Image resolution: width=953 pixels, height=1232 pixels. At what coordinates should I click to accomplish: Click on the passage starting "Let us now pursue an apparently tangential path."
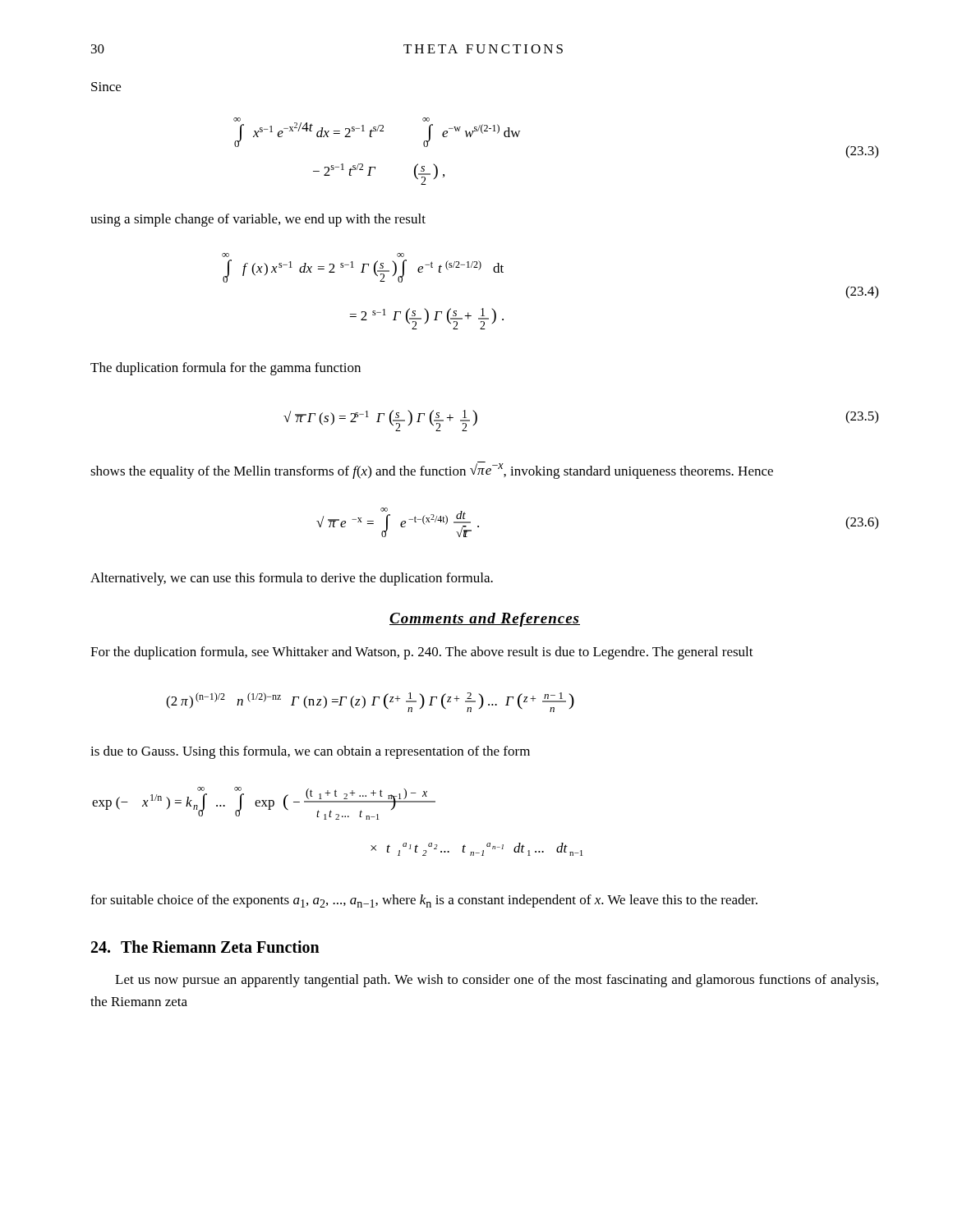pos(485,991)
